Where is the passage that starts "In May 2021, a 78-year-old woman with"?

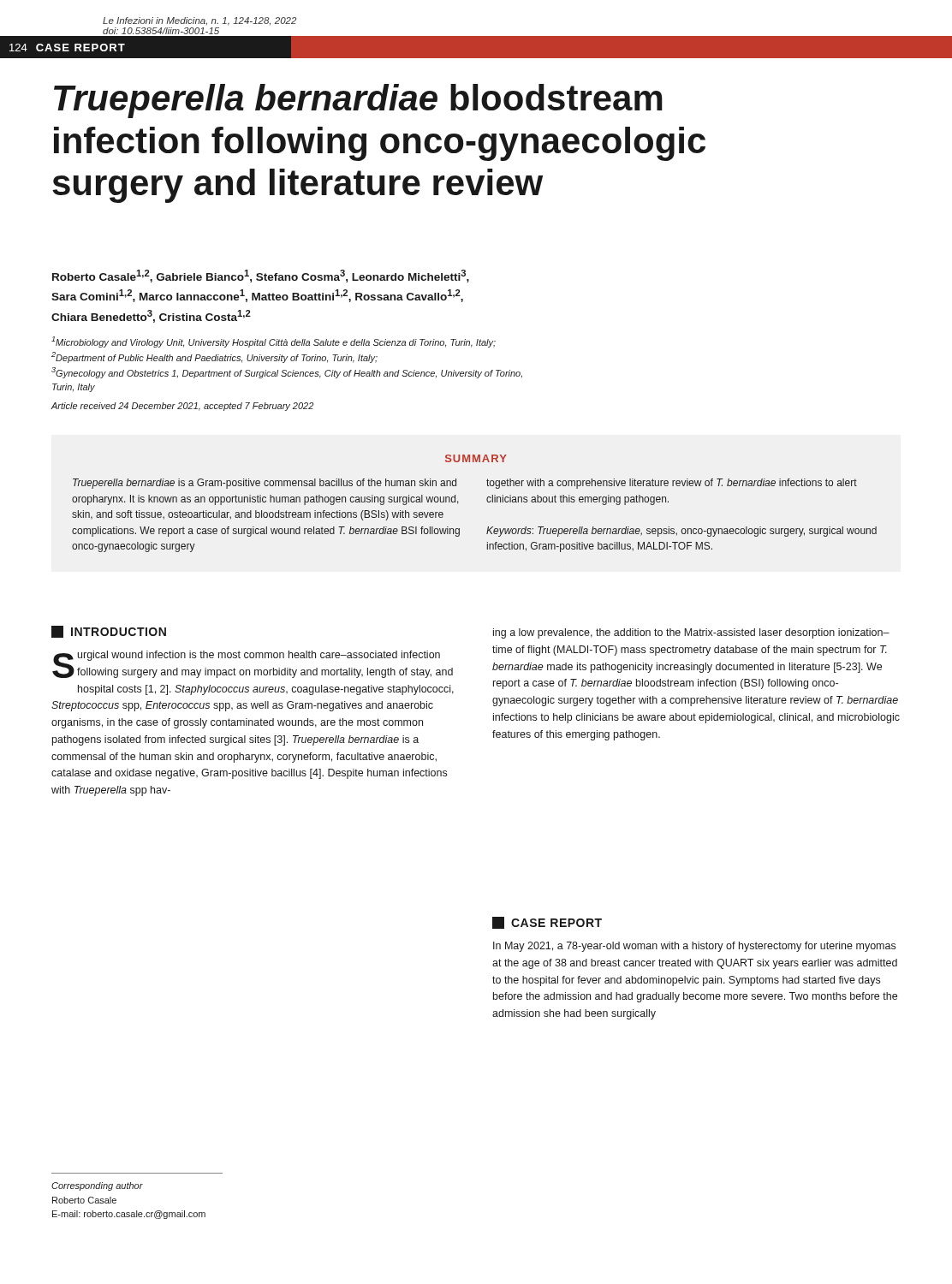coord(695,980)
